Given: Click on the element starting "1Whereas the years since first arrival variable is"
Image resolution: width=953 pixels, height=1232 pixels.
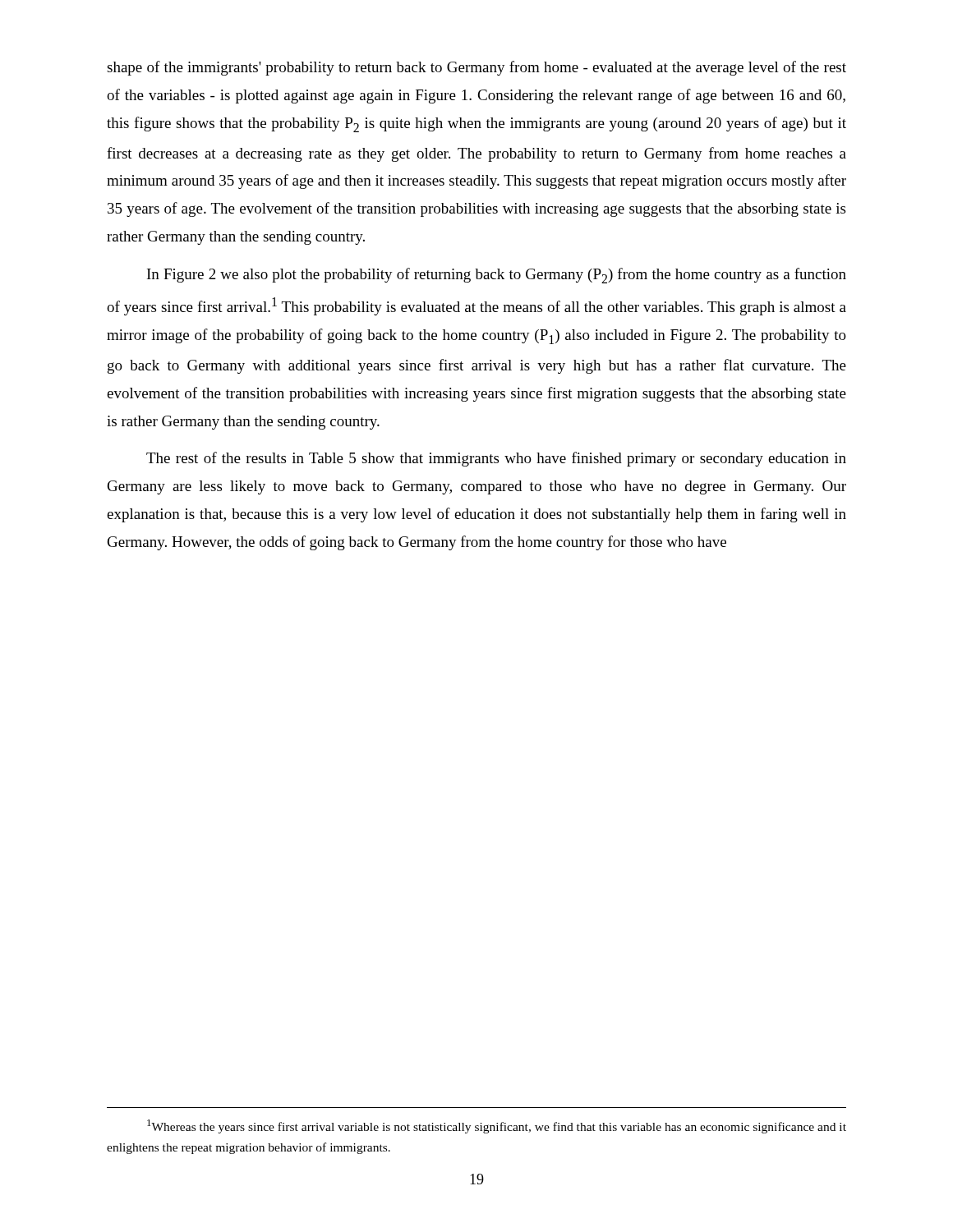Looking at the screenshot, I should point(476,1136).
